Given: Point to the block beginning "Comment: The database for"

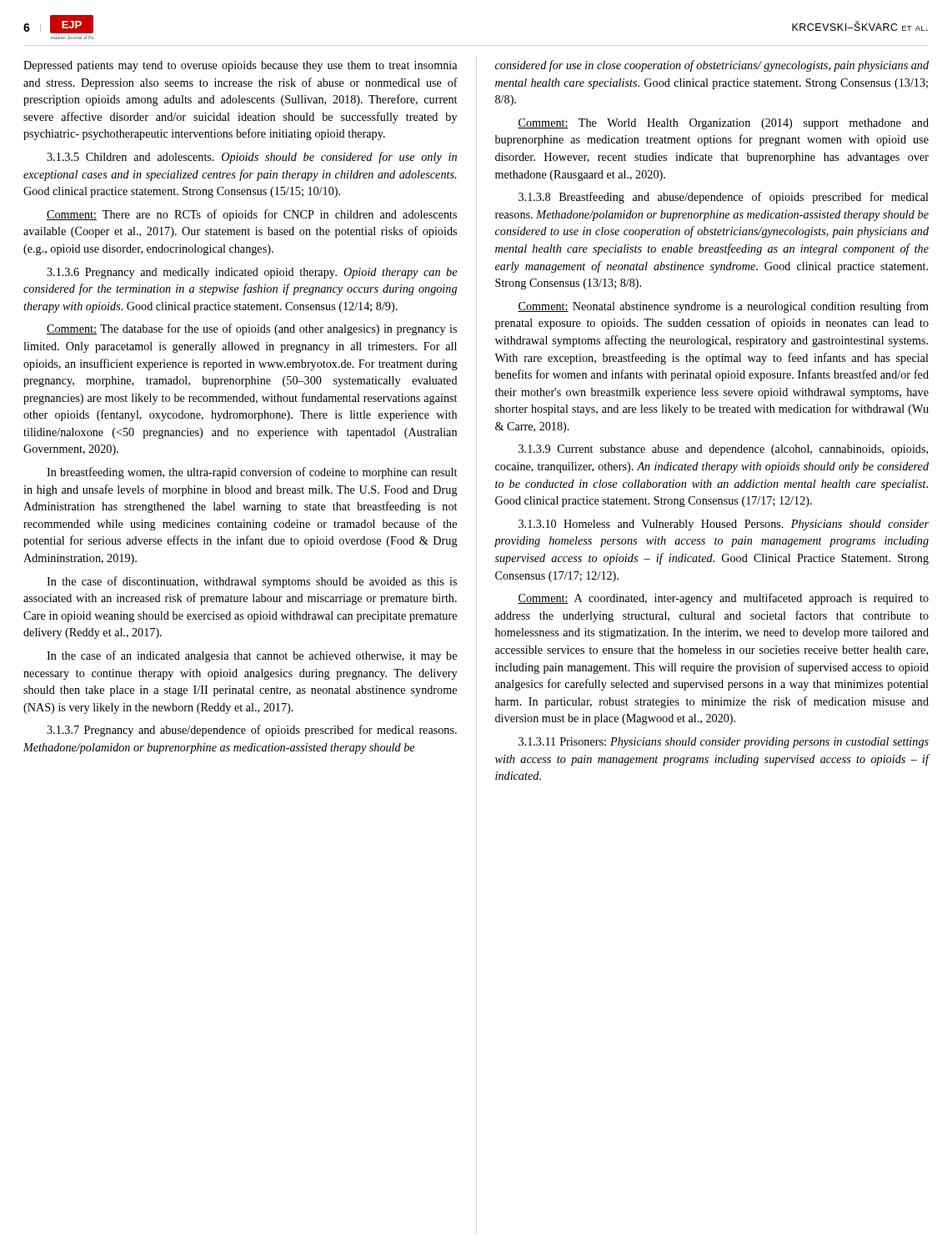Looking at the screenshot, I should [240, 389].
